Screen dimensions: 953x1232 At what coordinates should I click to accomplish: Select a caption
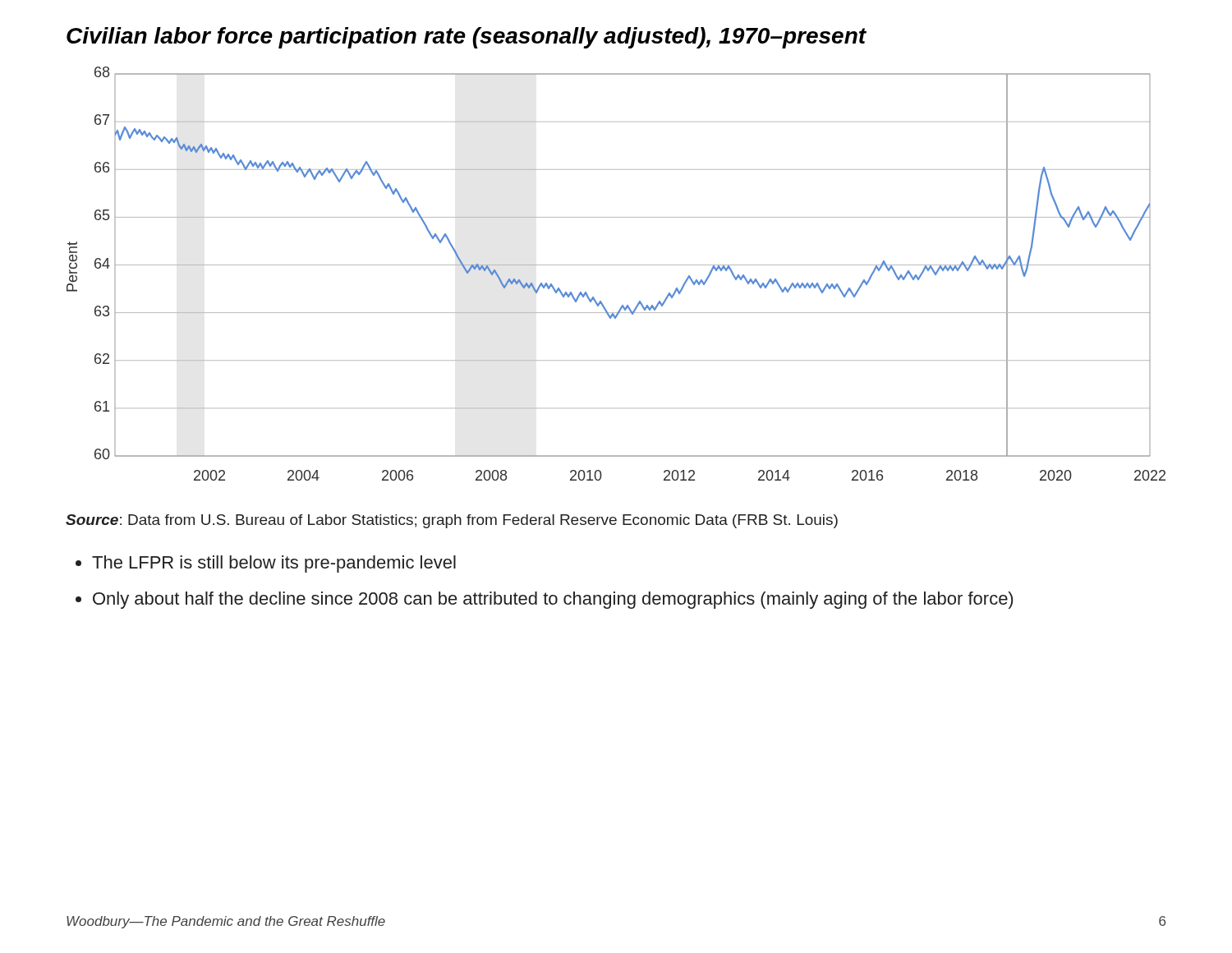coord(452,520)
